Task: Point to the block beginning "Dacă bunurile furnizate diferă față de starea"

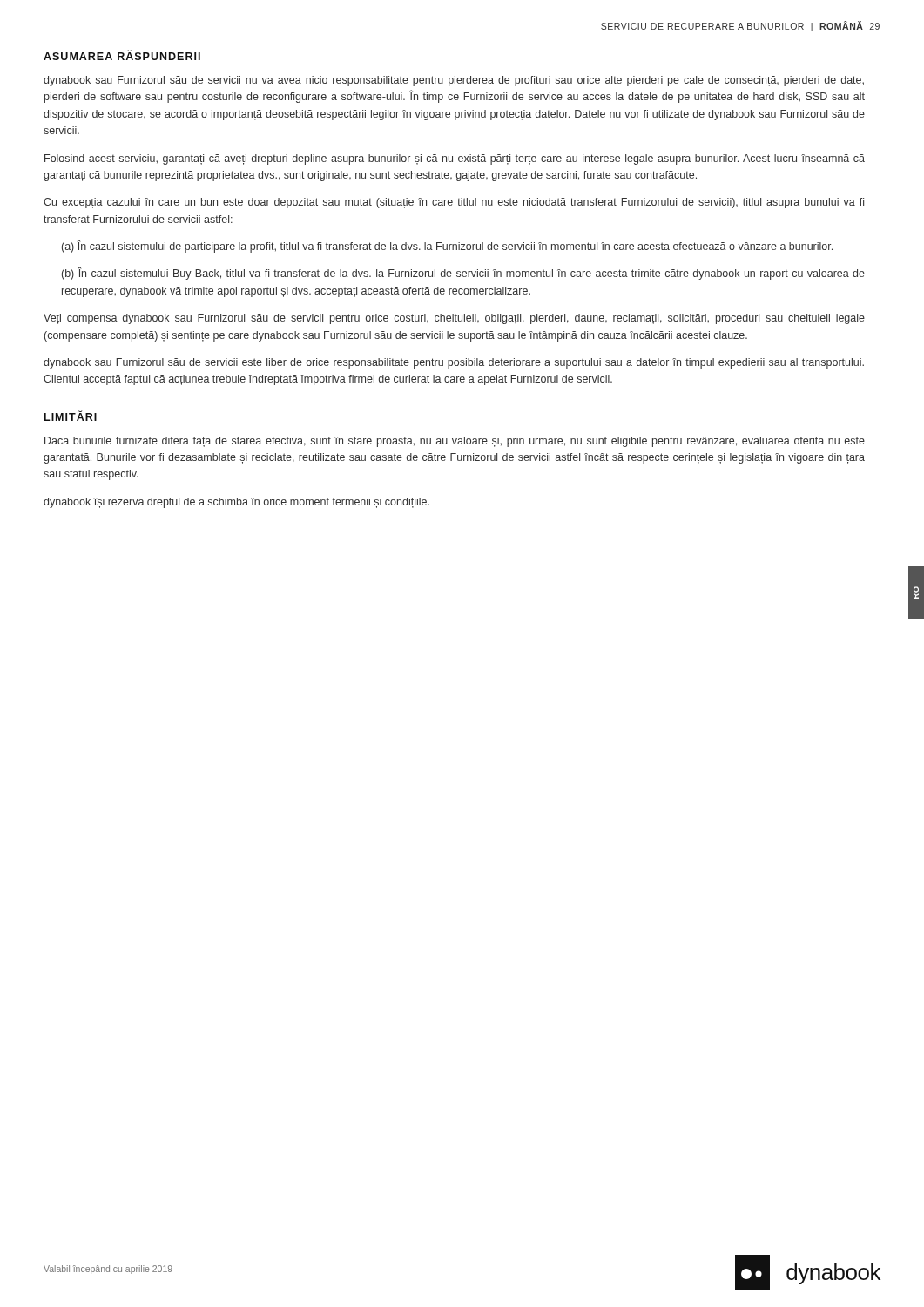Action: pos(454,457)
